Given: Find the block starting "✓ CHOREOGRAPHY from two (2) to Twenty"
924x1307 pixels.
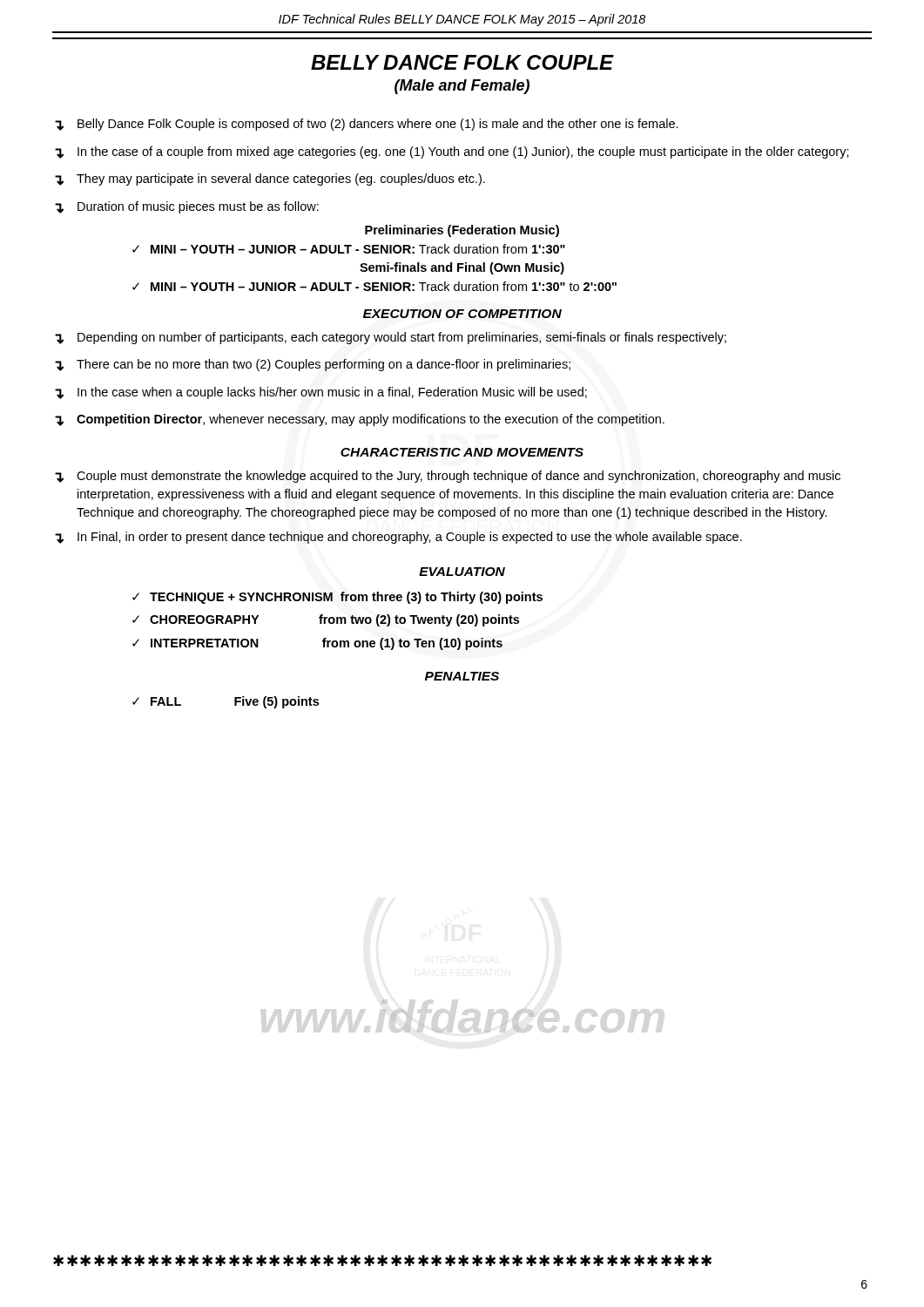Looking at the screenshot, I should (x=325, y=620).
